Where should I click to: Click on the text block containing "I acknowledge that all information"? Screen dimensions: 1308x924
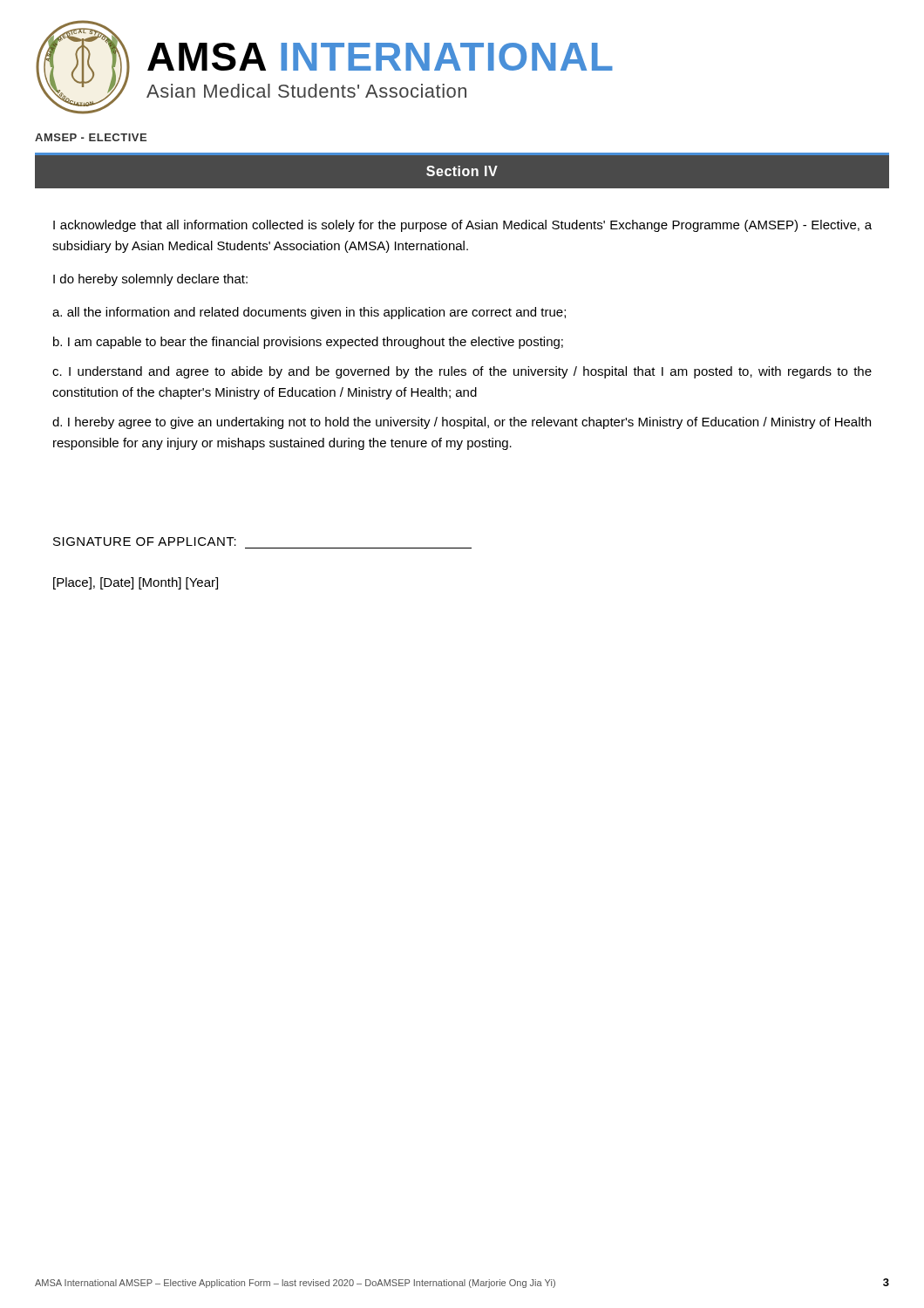(x=462, y=235)
